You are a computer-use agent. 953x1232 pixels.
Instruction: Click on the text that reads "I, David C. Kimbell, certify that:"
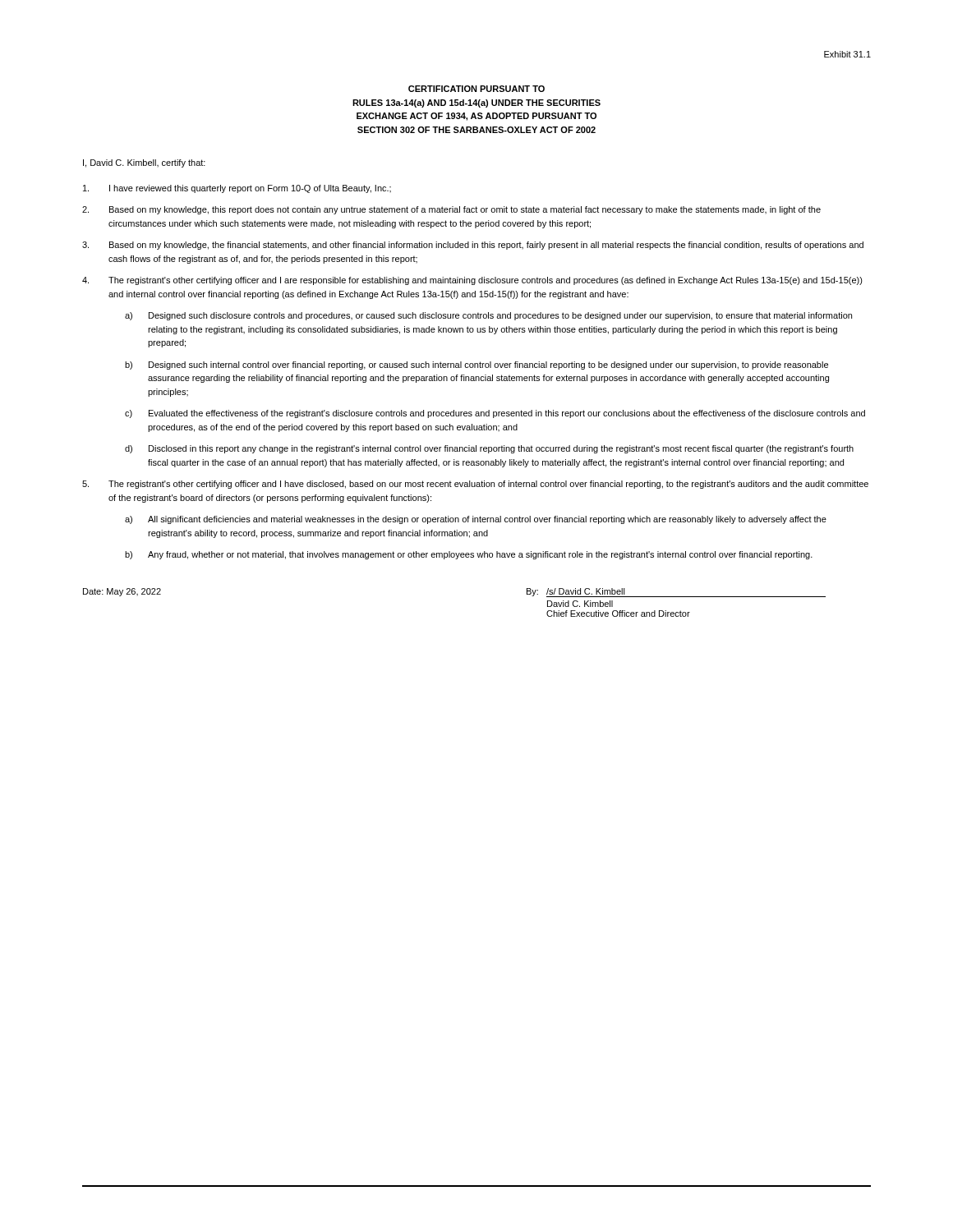pos(144,163)
